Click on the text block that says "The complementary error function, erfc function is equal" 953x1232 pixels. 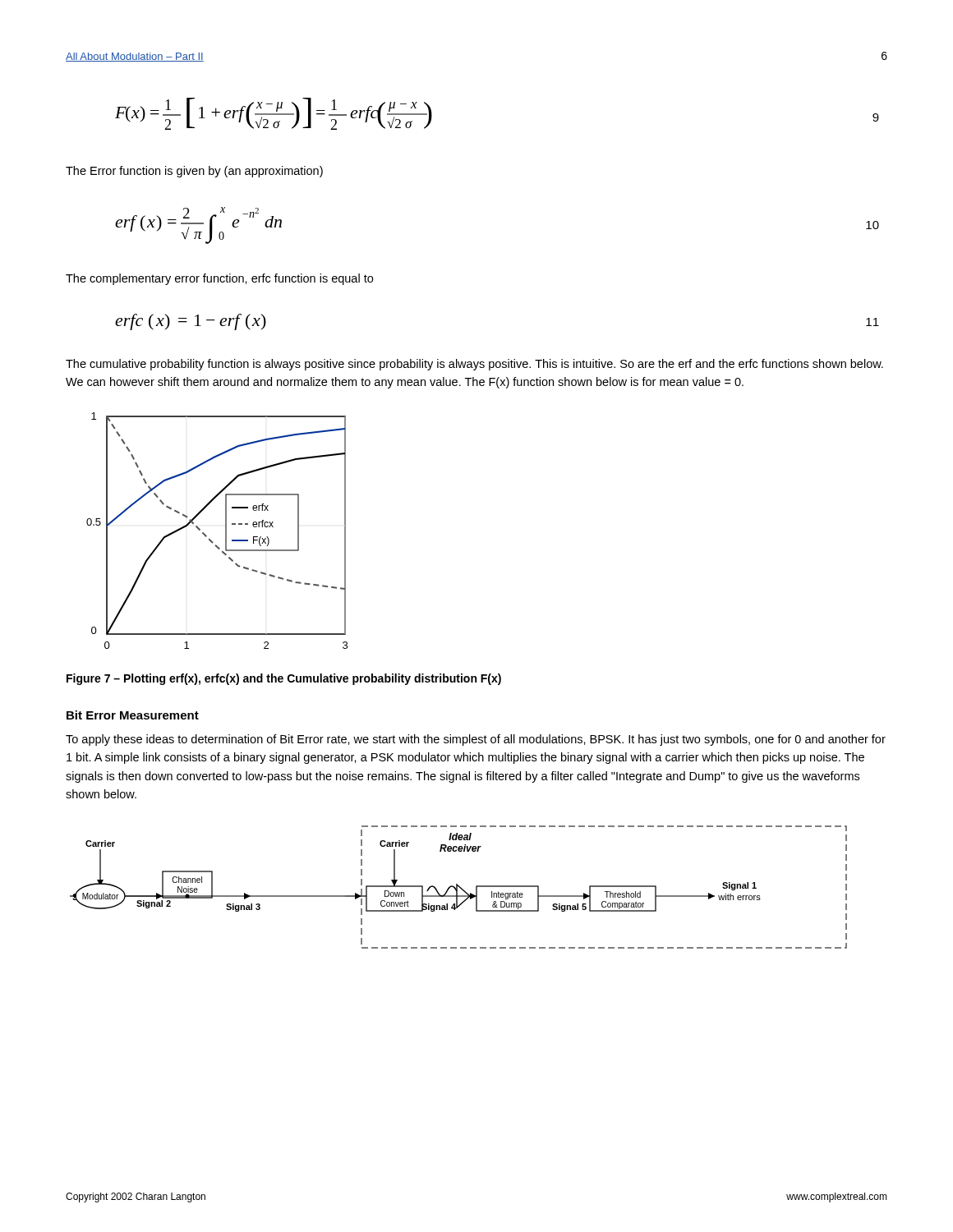click(220, 279)
